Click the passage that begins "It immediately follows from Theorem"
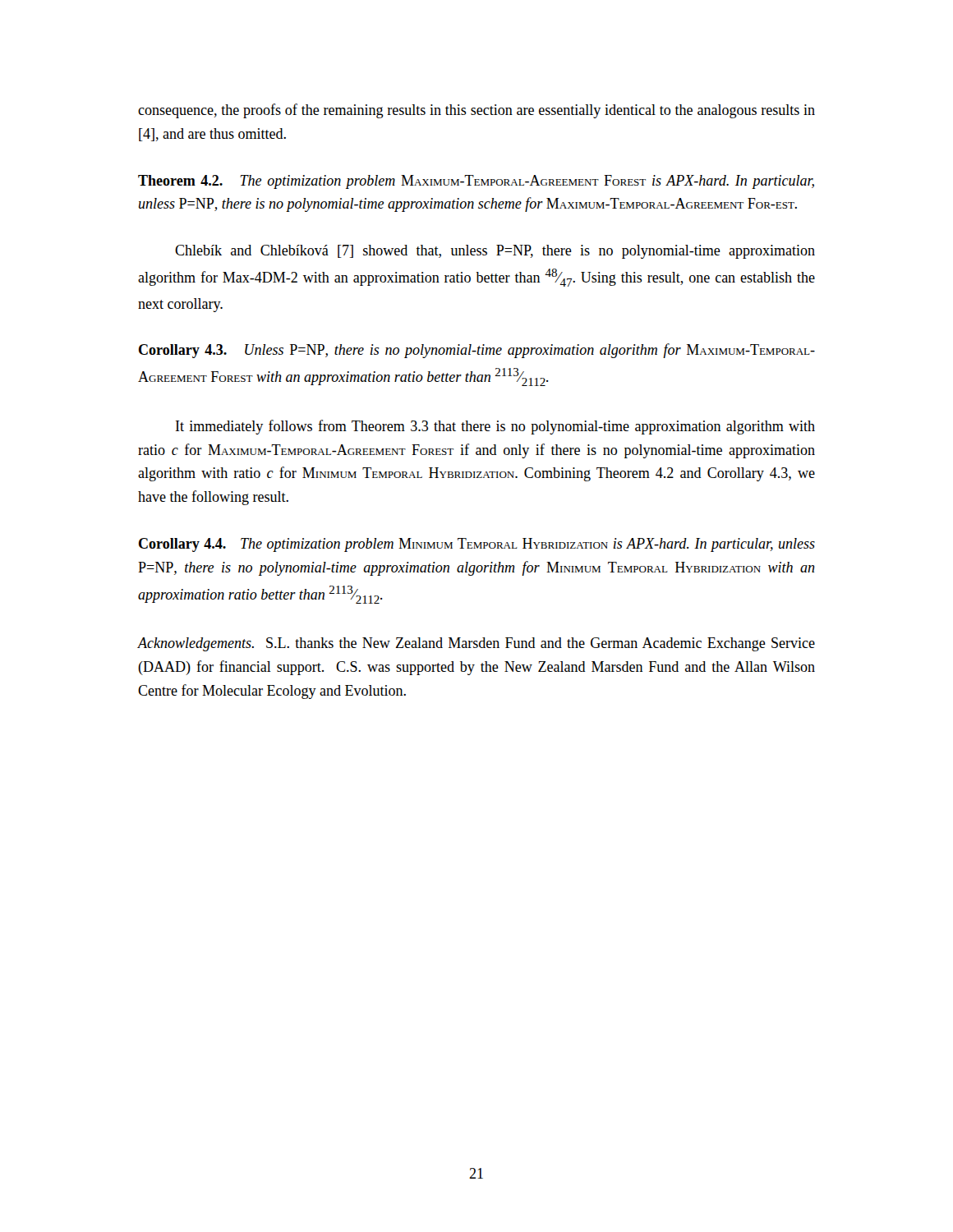This screenshot has width=953, height=1232. (476, 462)
